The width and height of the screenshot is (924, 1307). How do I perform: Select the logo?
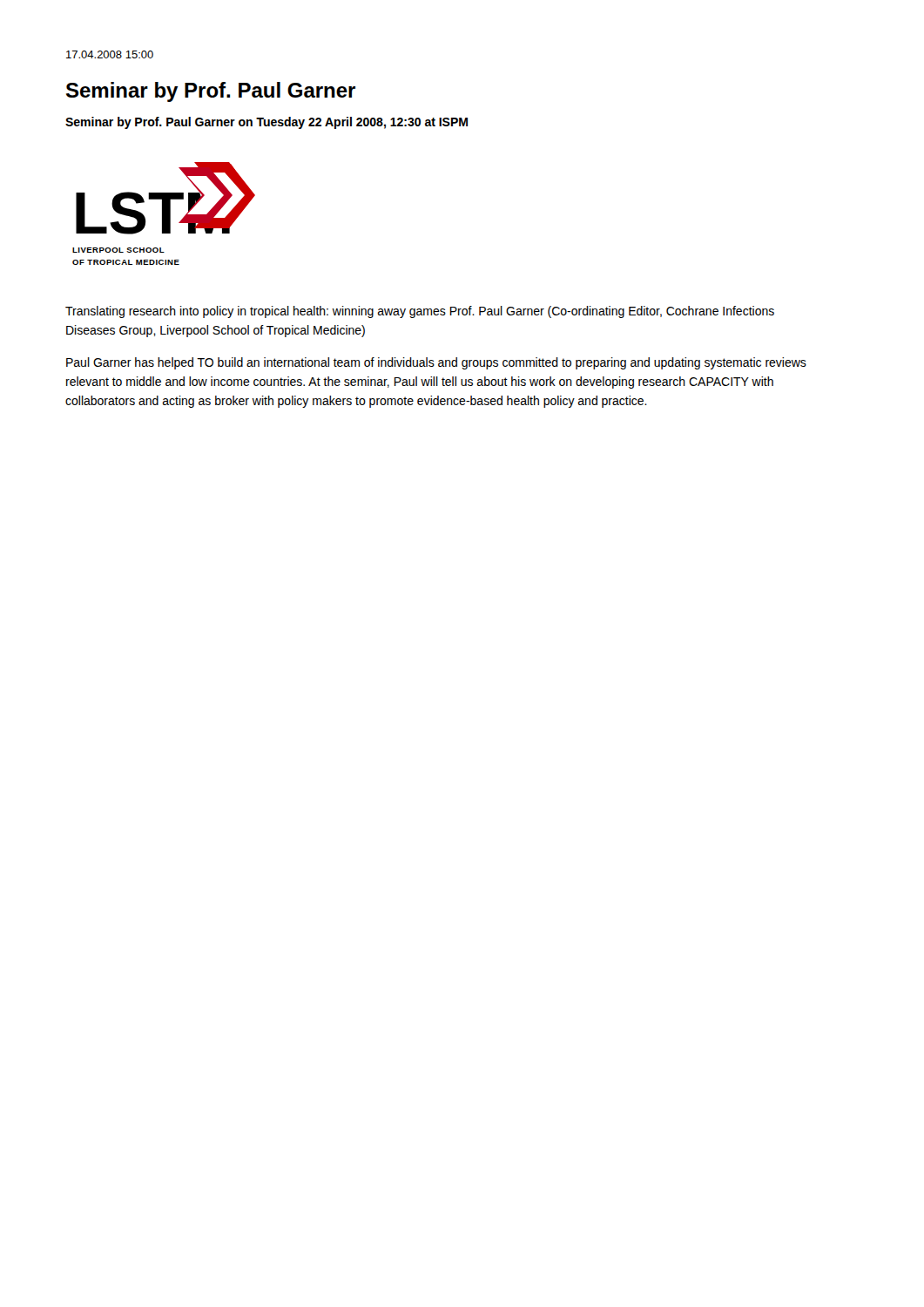coord(161,213)
